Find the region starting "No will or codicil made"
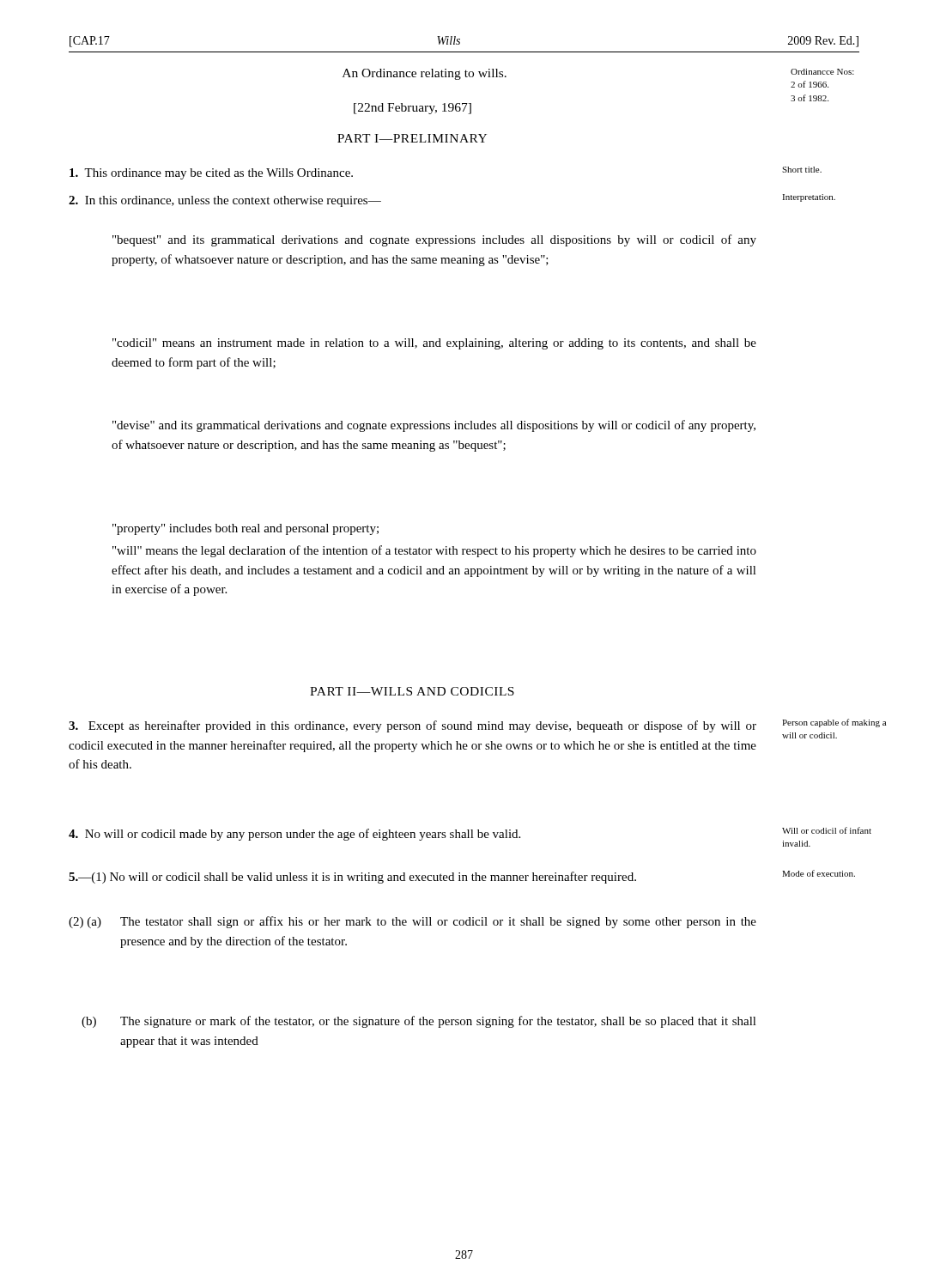This screenshot has height=1288, width=928. point(295,834)
